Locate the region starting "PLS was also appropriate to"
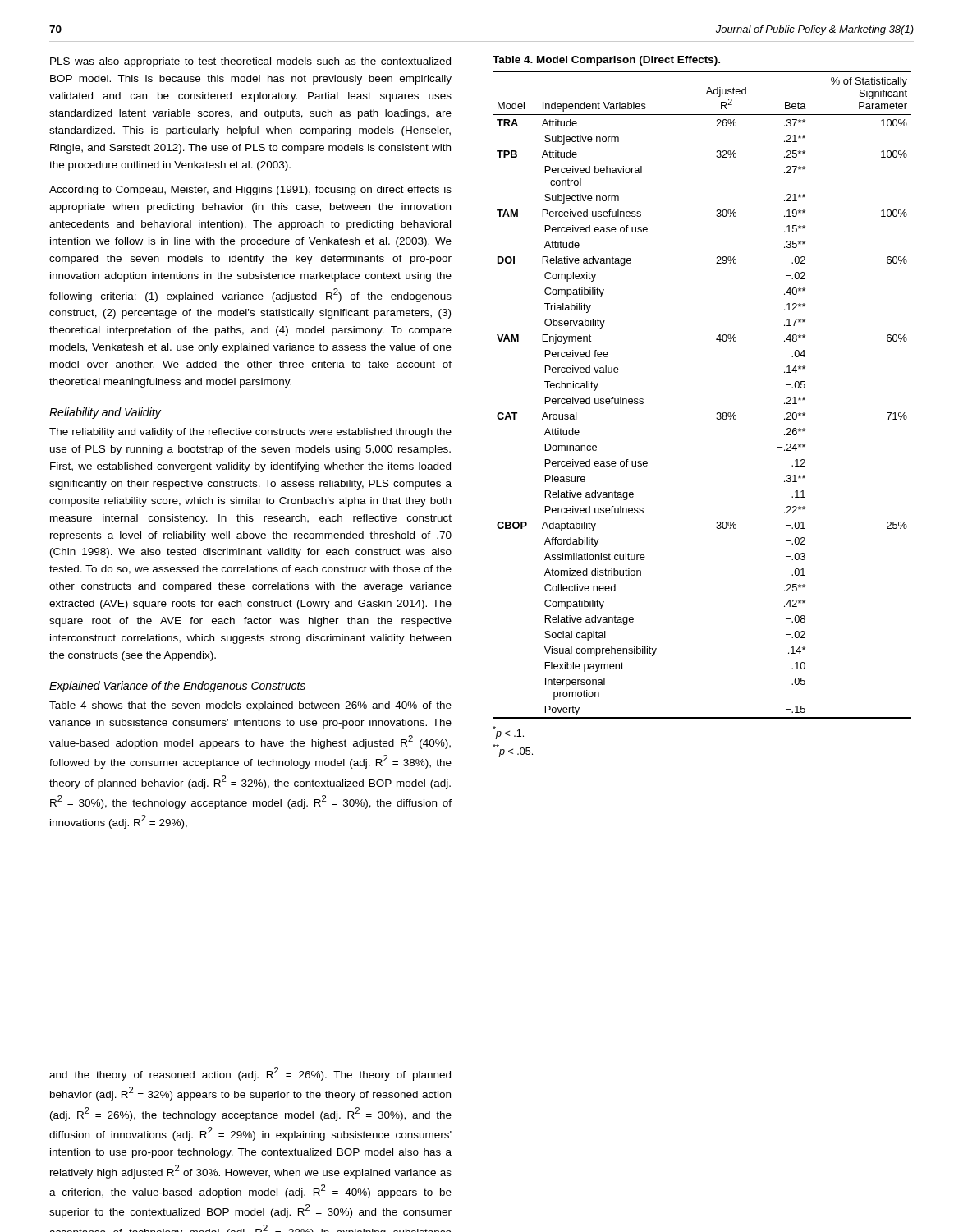The height and width of the screenshot is (1232, 963). 250,113
